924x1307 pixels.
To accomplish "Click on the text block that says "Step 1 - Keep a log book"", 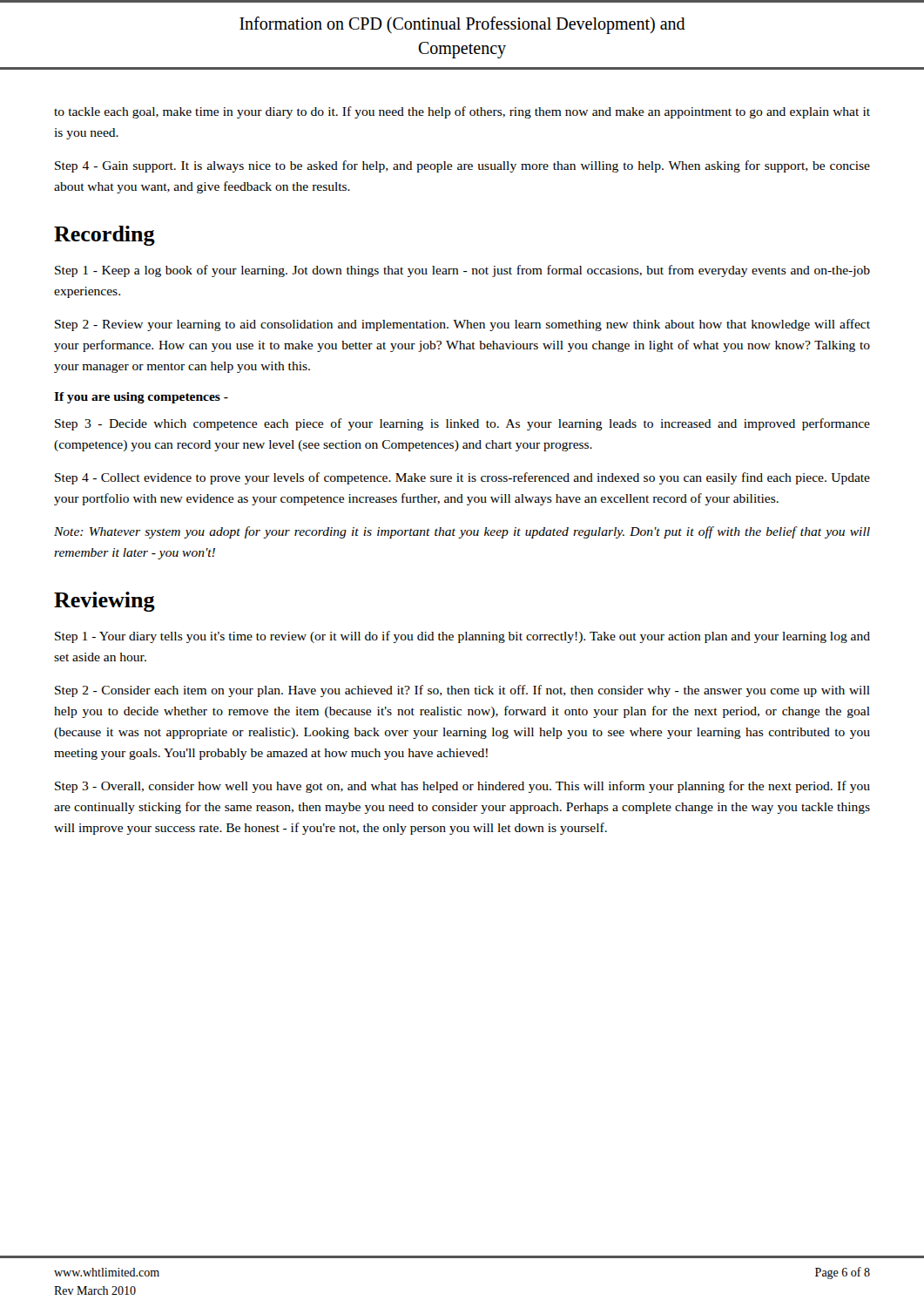I will click(x=462, y=280).
